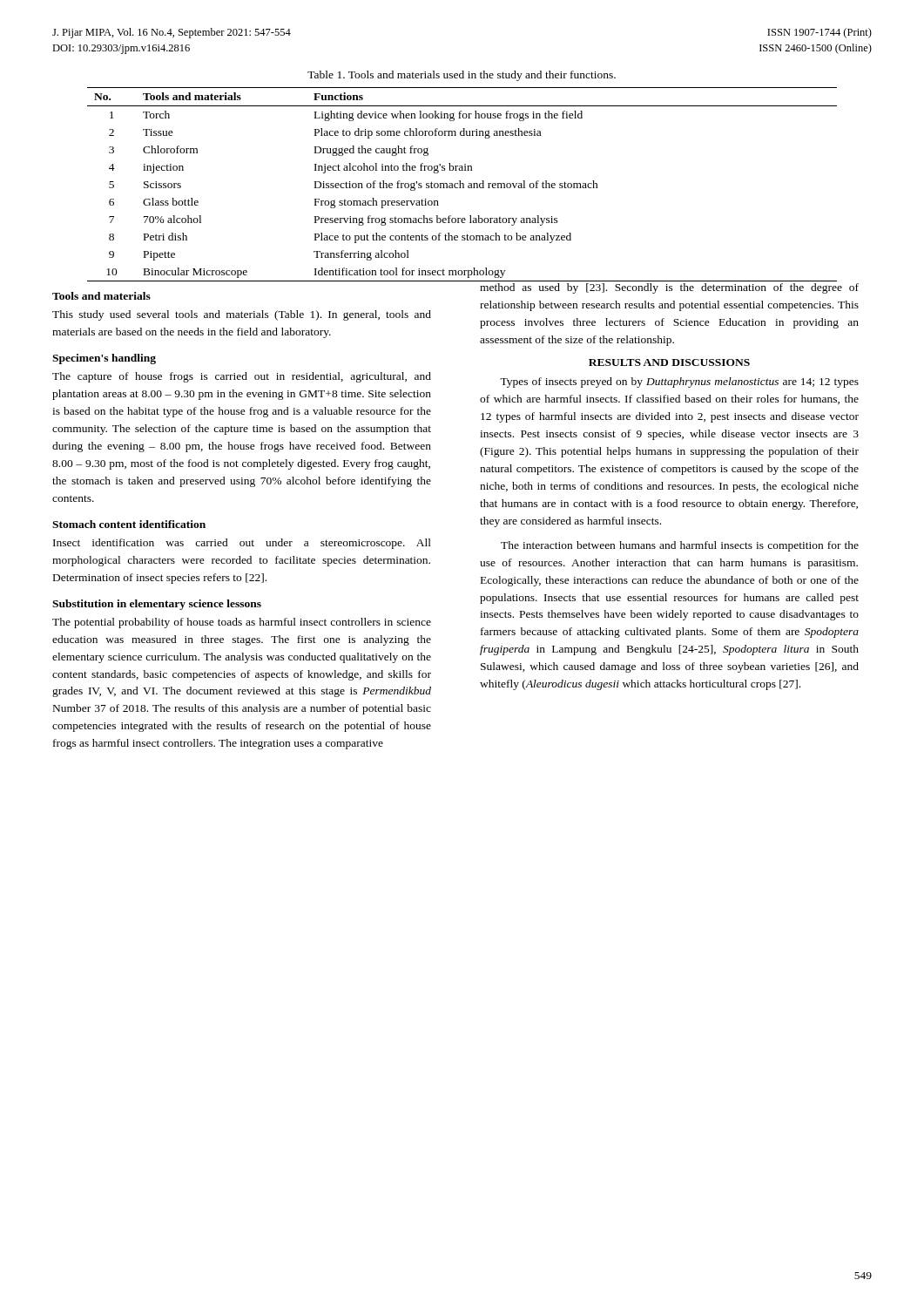Point to the block starting "This study used several tools"
Screen dimensions: 1307x924
pyautogui.click(x=242, y=323)
